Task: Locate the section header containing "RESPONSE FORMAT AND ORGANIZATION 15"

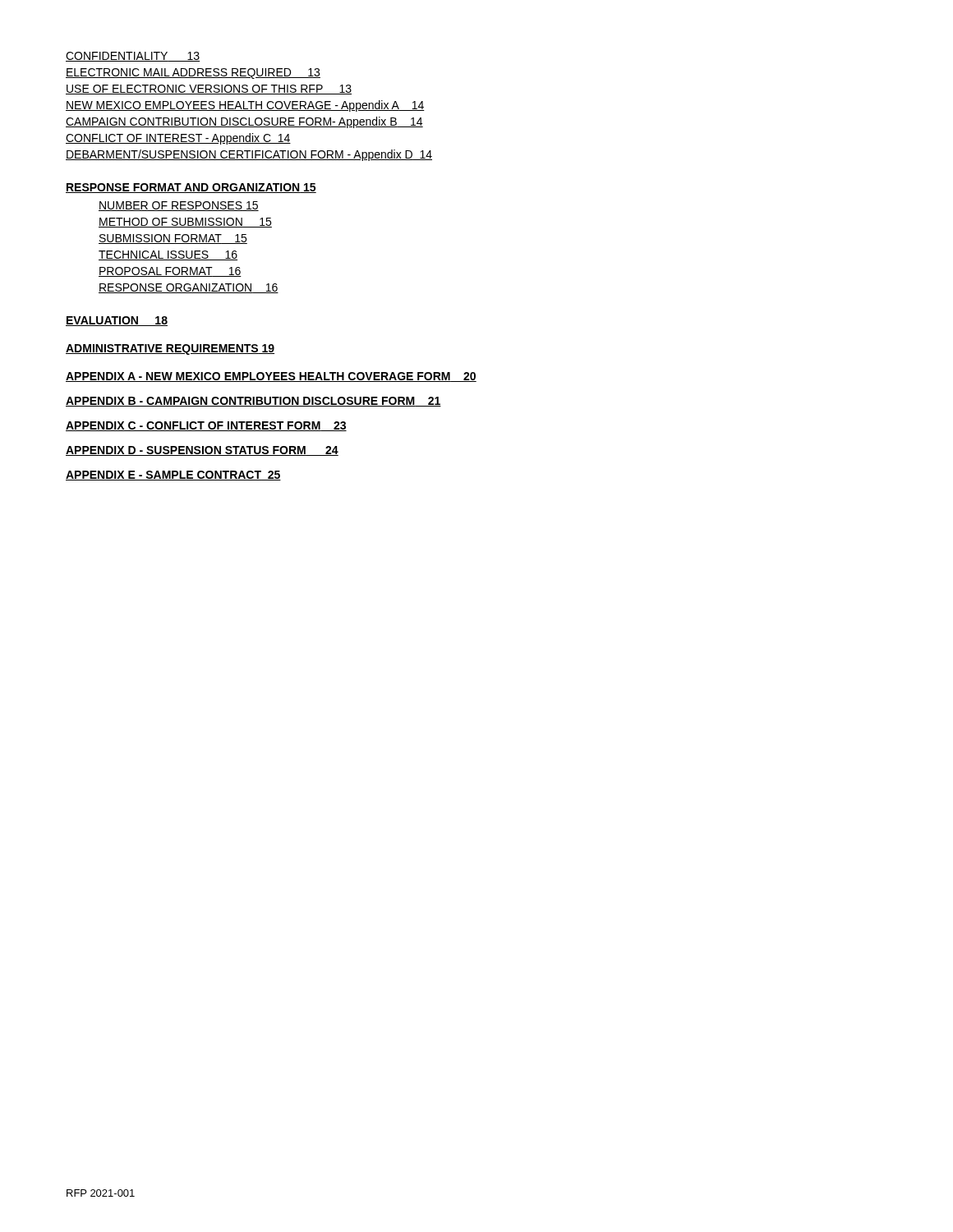Action: pos(191,187)
